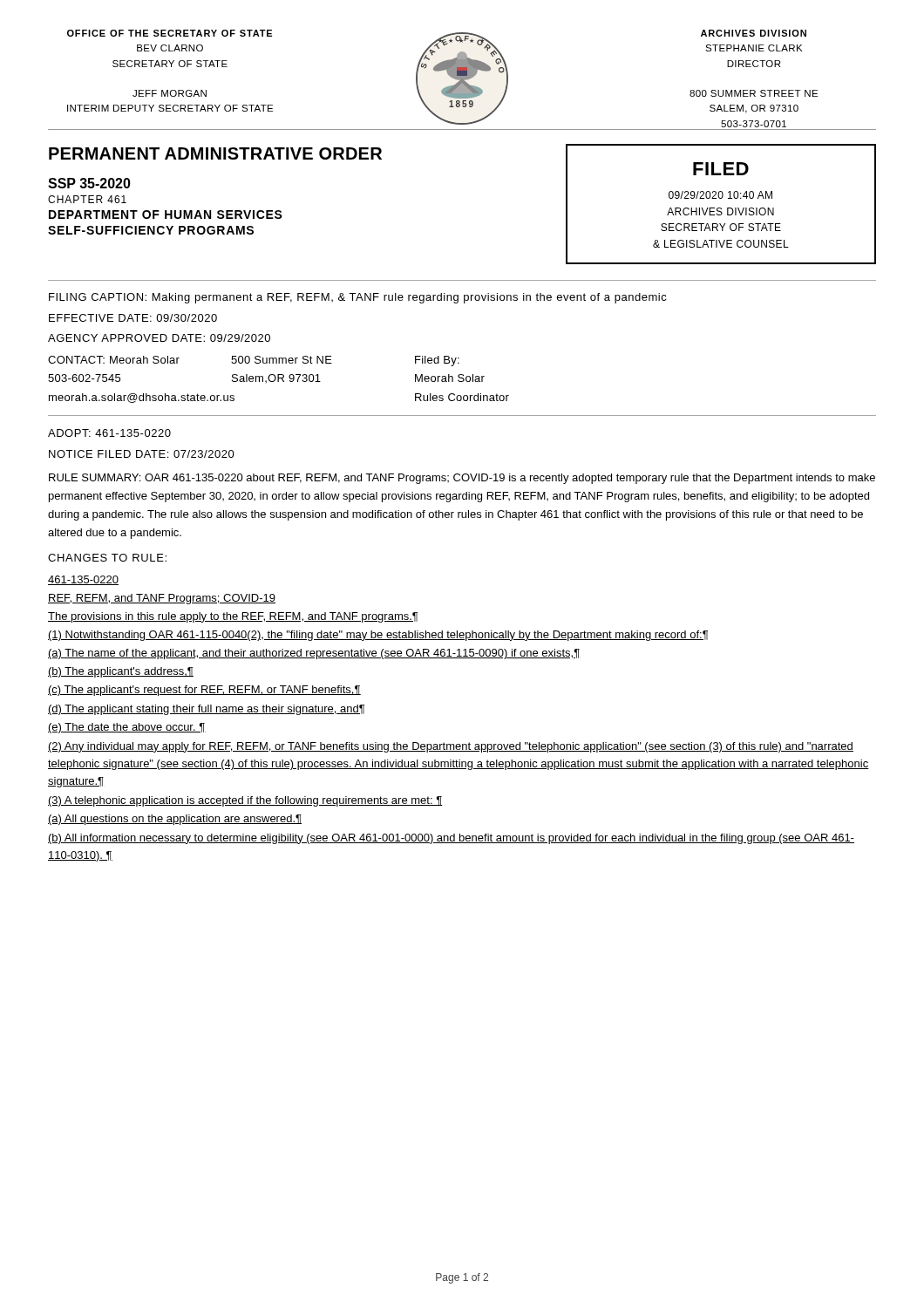
Task: Click on the text block that reads "(e) The date"
Action: point(126,726)
